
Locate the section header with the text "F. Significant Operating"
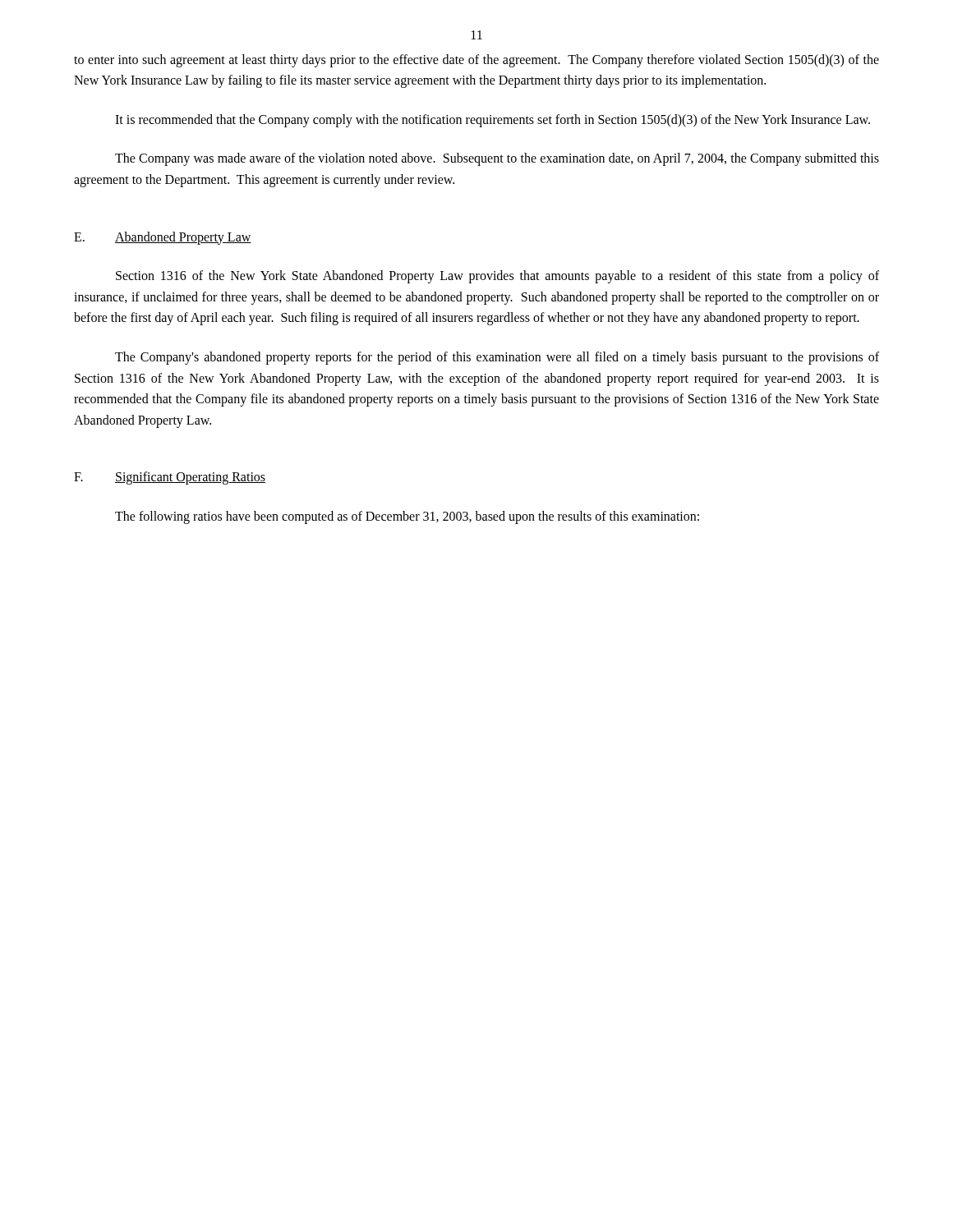pos(170,477)
